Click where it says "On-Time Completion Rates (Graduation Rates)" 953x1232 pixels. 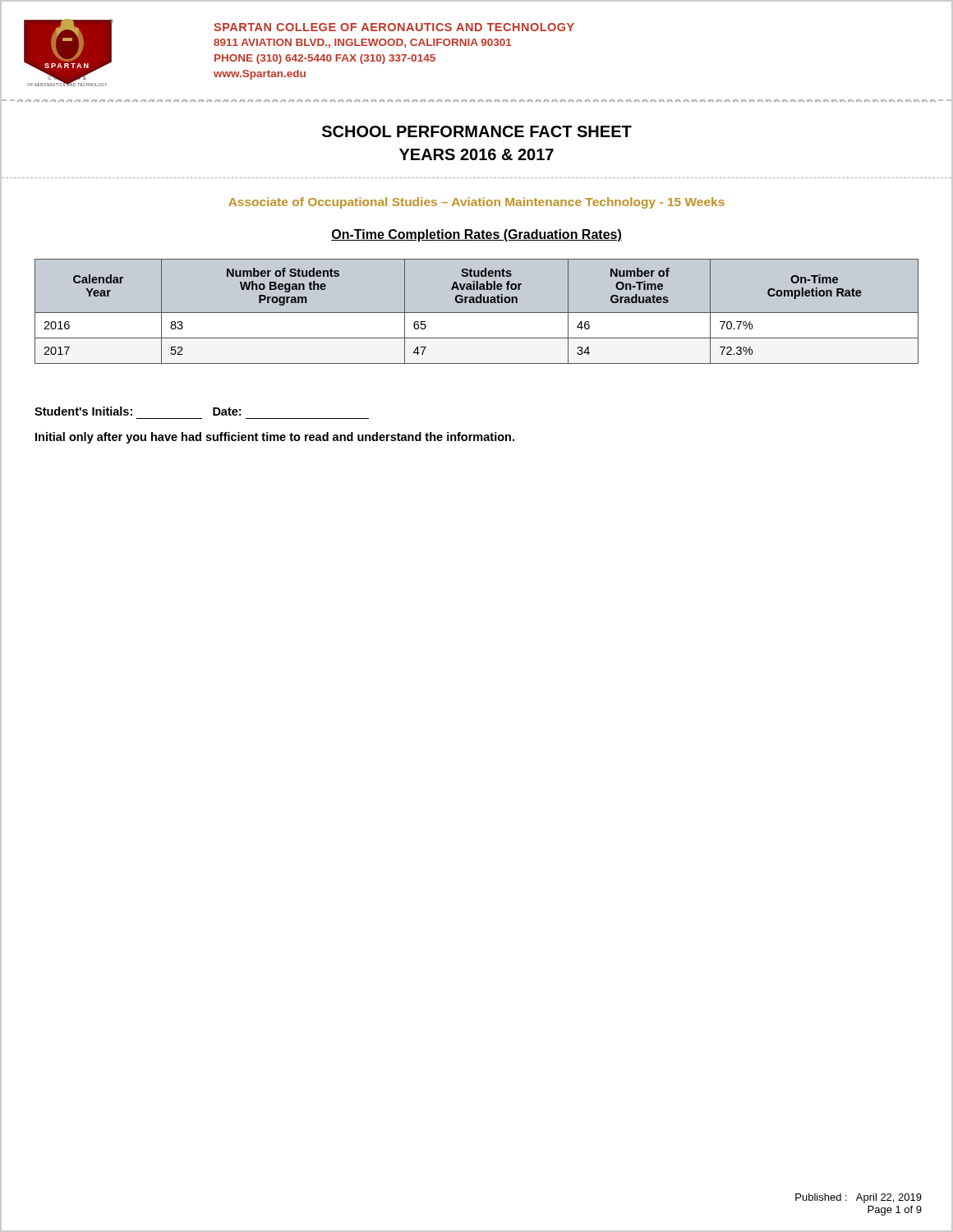(x=476, y=235)
